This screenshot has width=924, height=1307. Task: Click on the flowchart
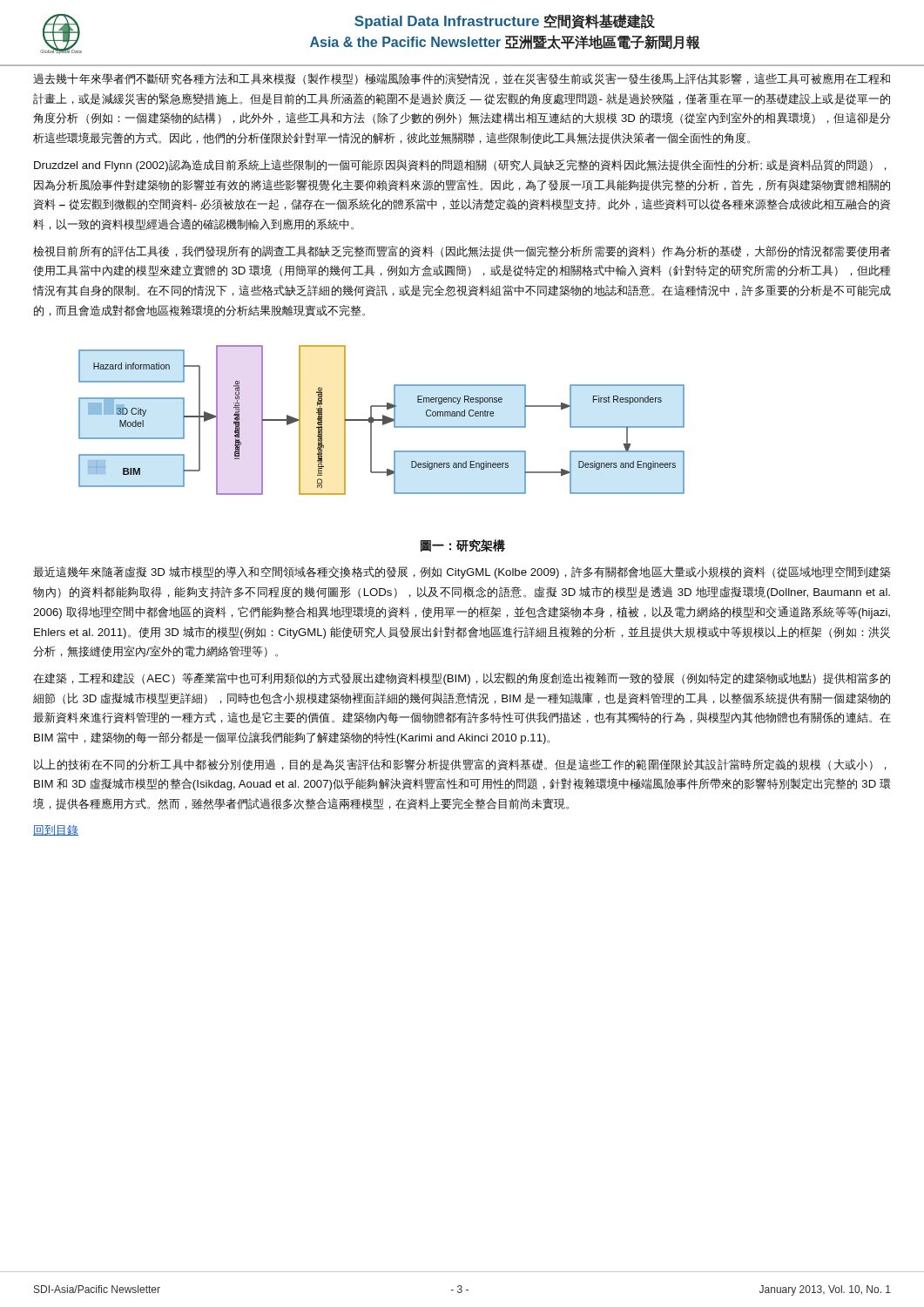(x=462, y=433)
